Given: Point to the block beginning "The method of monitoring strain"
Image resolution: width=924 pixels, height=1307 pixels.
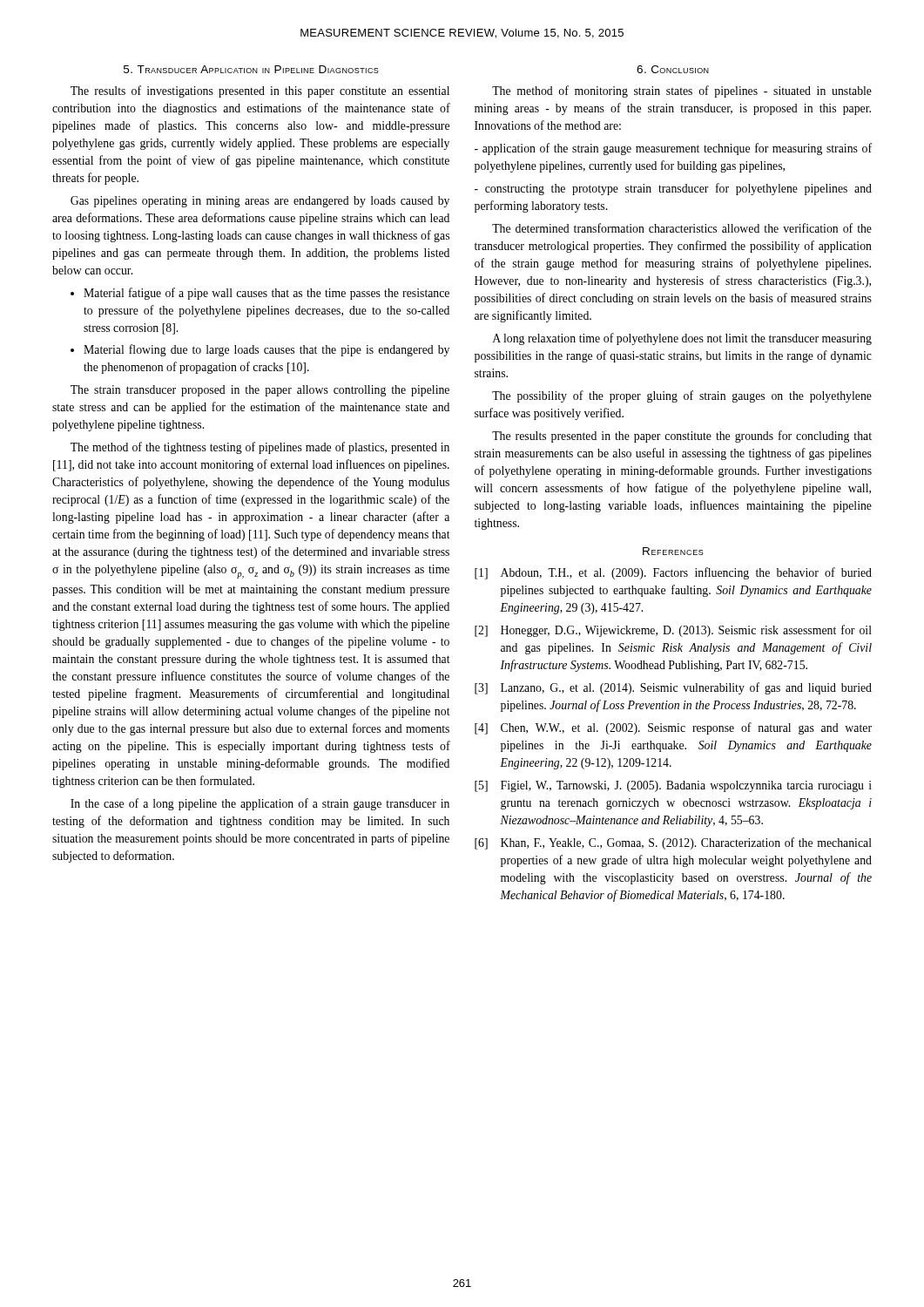Looking at the screenshot, I should tap(673, 109).
